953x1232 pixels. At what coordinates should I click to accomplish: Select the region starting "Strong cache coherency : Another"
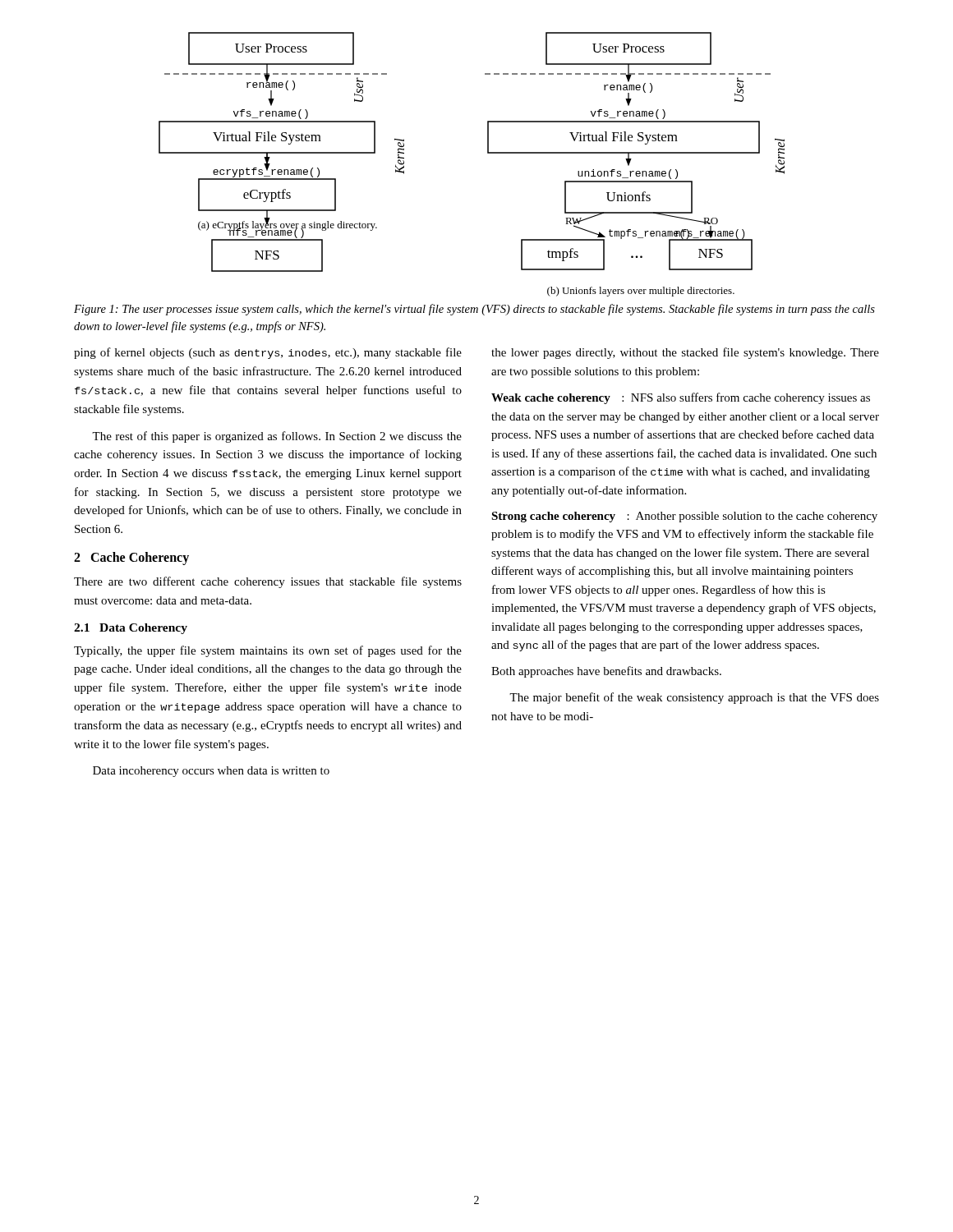(685, 581)
